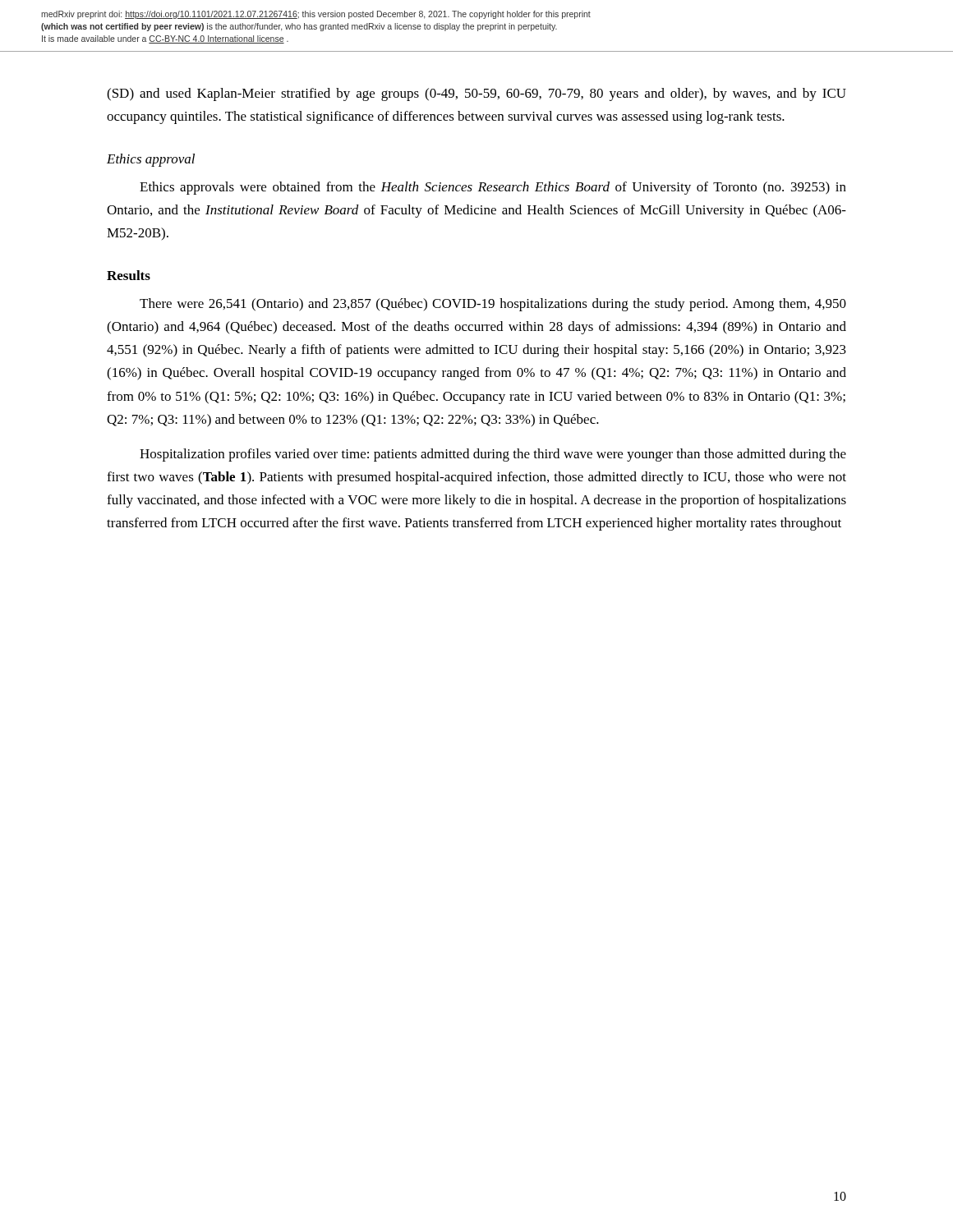Locate the block of text that opens with "There were 26,541"

coord(476,361)
